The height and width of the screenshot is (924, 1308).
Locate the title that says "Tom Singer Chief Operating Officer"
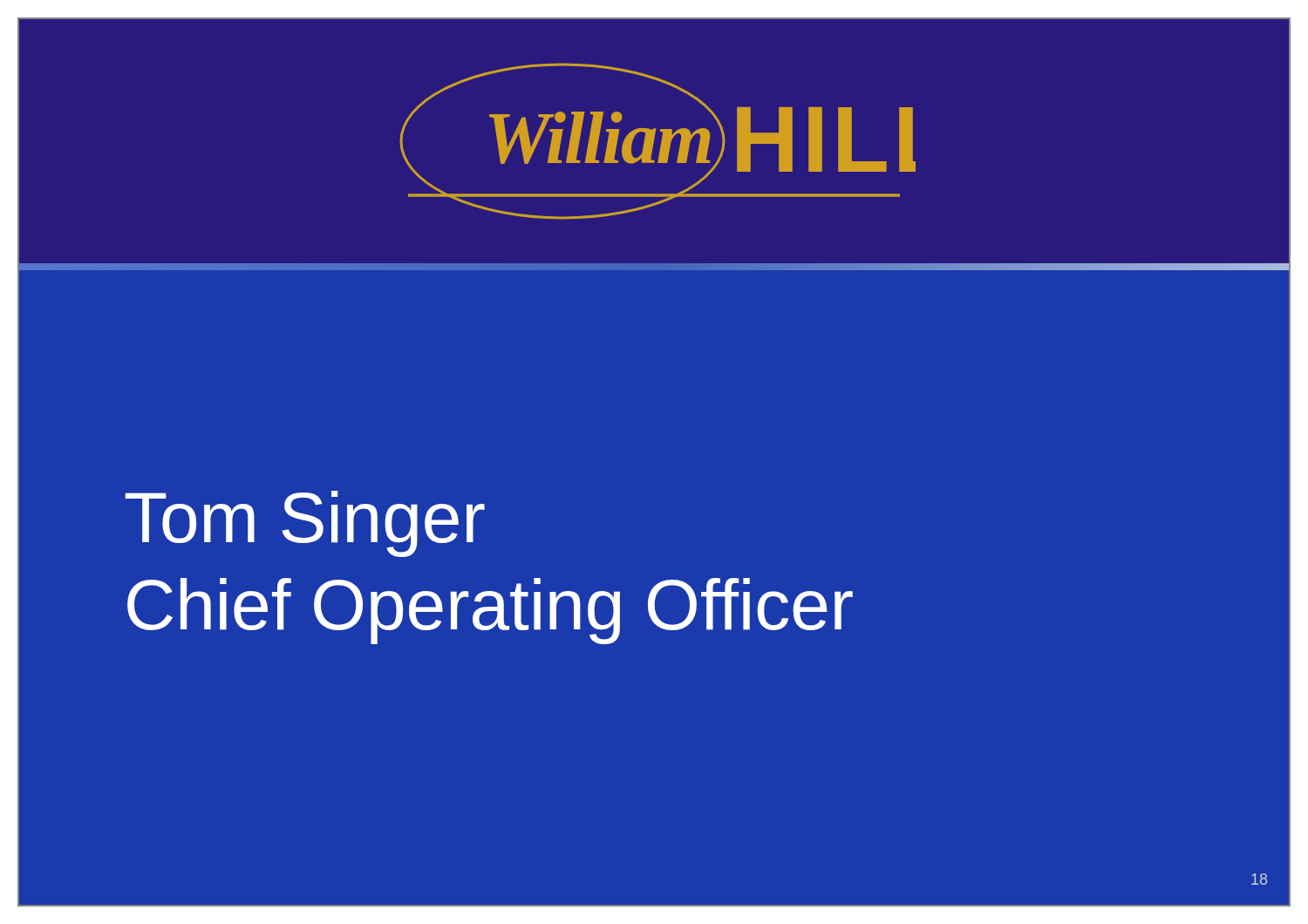[x=489, y=561]
